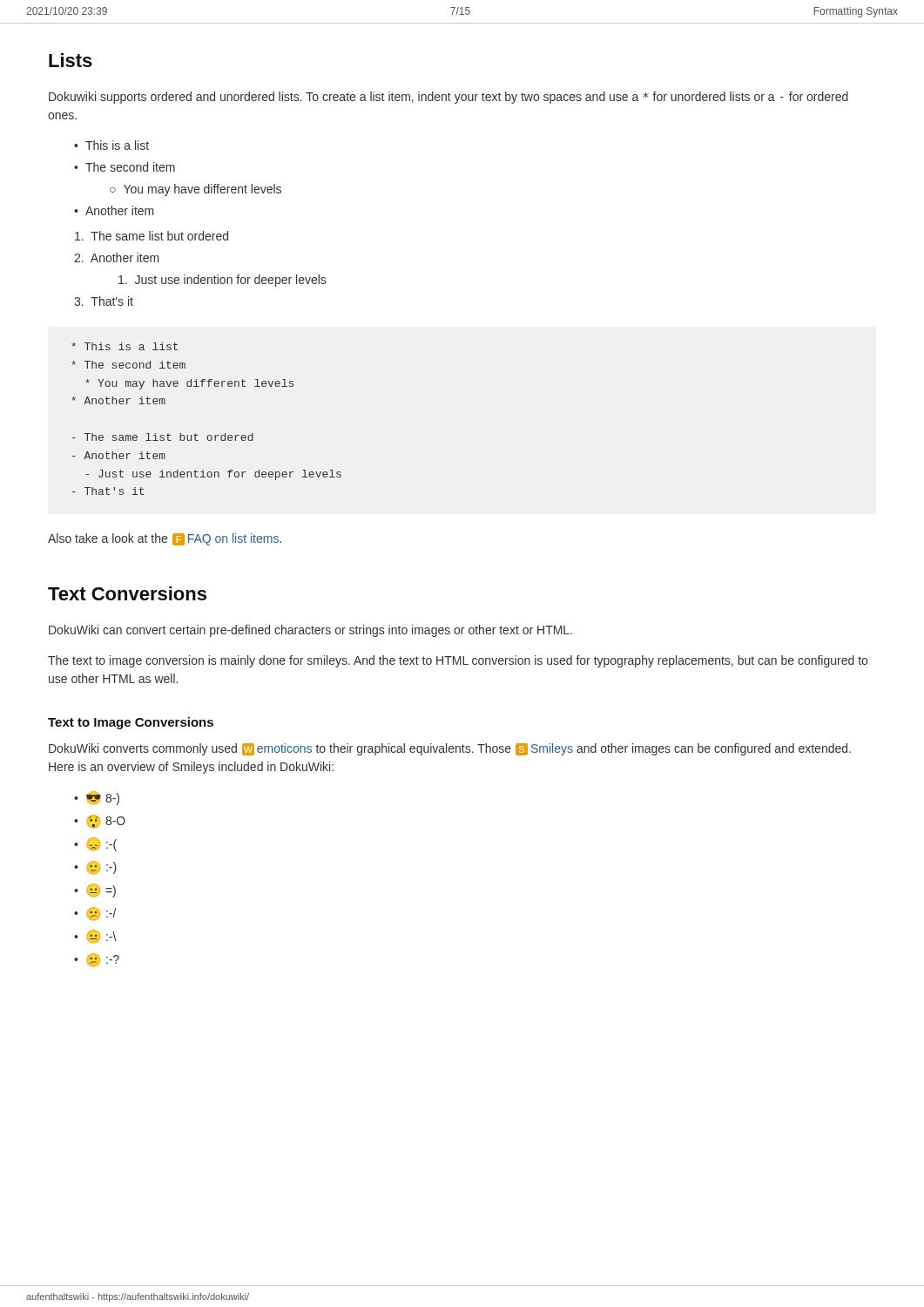Click where it says "🙂 :-)"
This screenshot has width=924, height=1307.
[101, 868]
